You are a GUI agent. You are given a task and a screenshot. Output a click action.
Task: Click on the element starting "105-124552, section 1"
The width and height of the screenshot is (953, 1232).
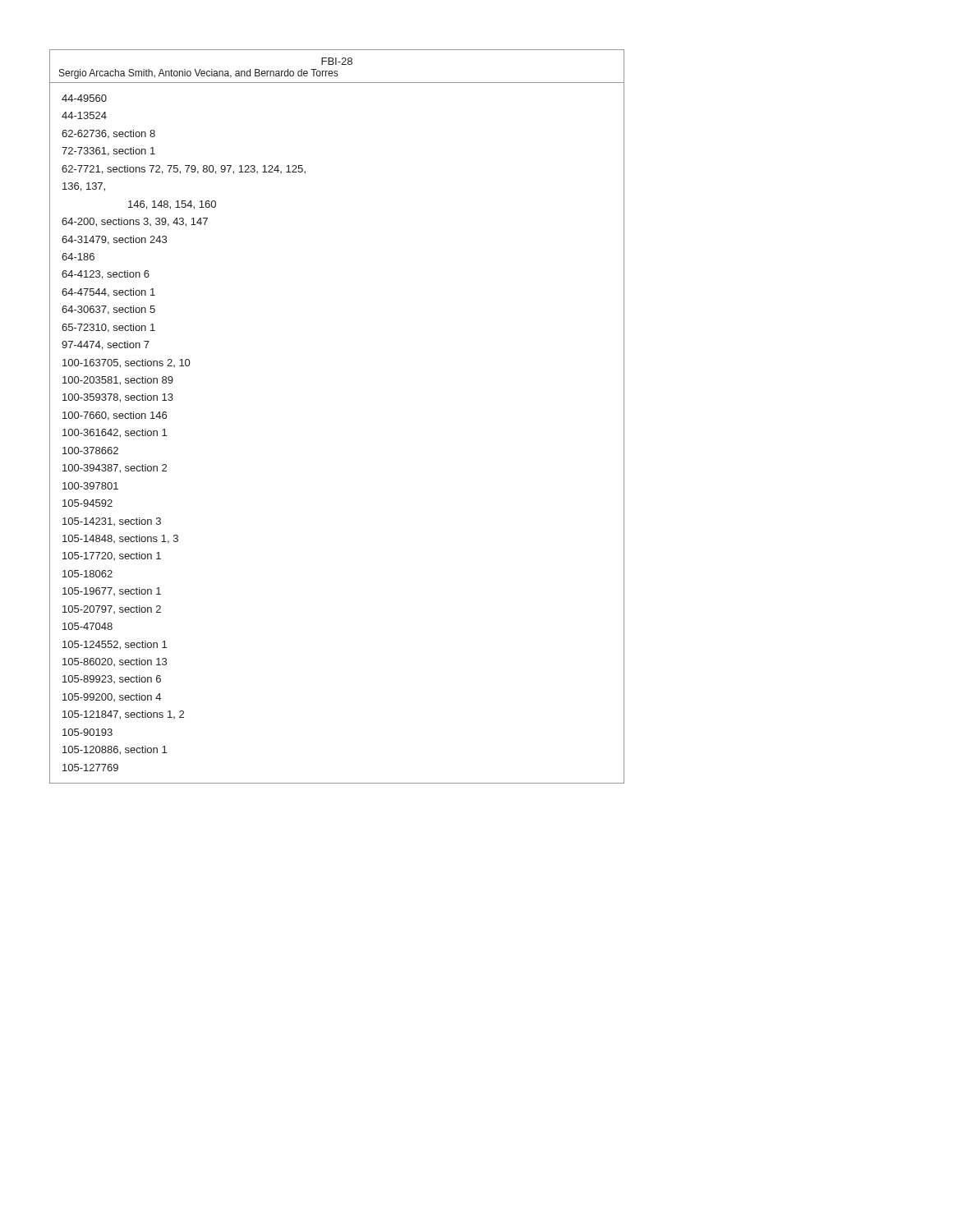click(115, 644)
